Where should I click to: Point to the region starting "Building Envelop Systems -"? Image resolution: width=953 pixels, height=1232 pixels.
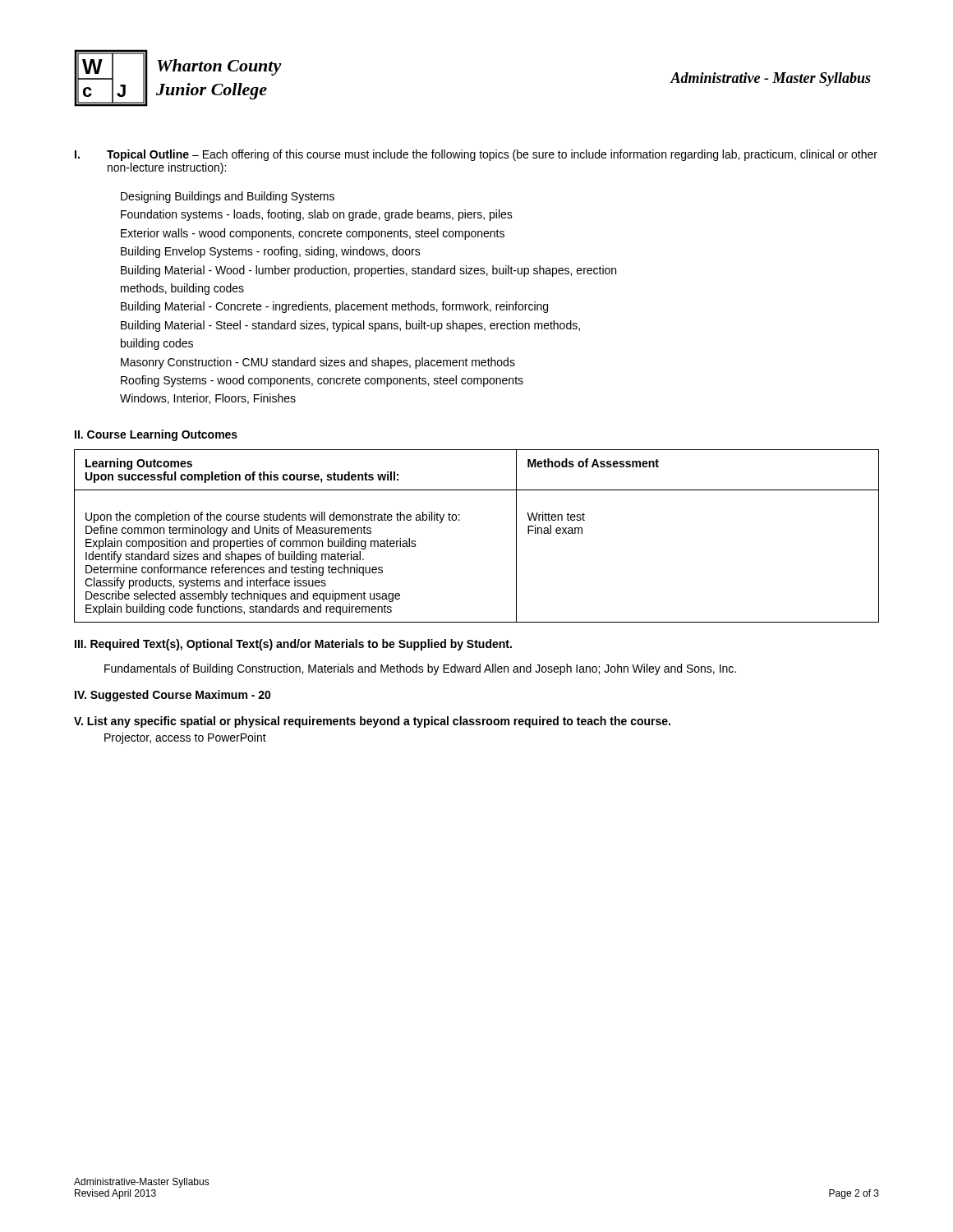(270, 251)
